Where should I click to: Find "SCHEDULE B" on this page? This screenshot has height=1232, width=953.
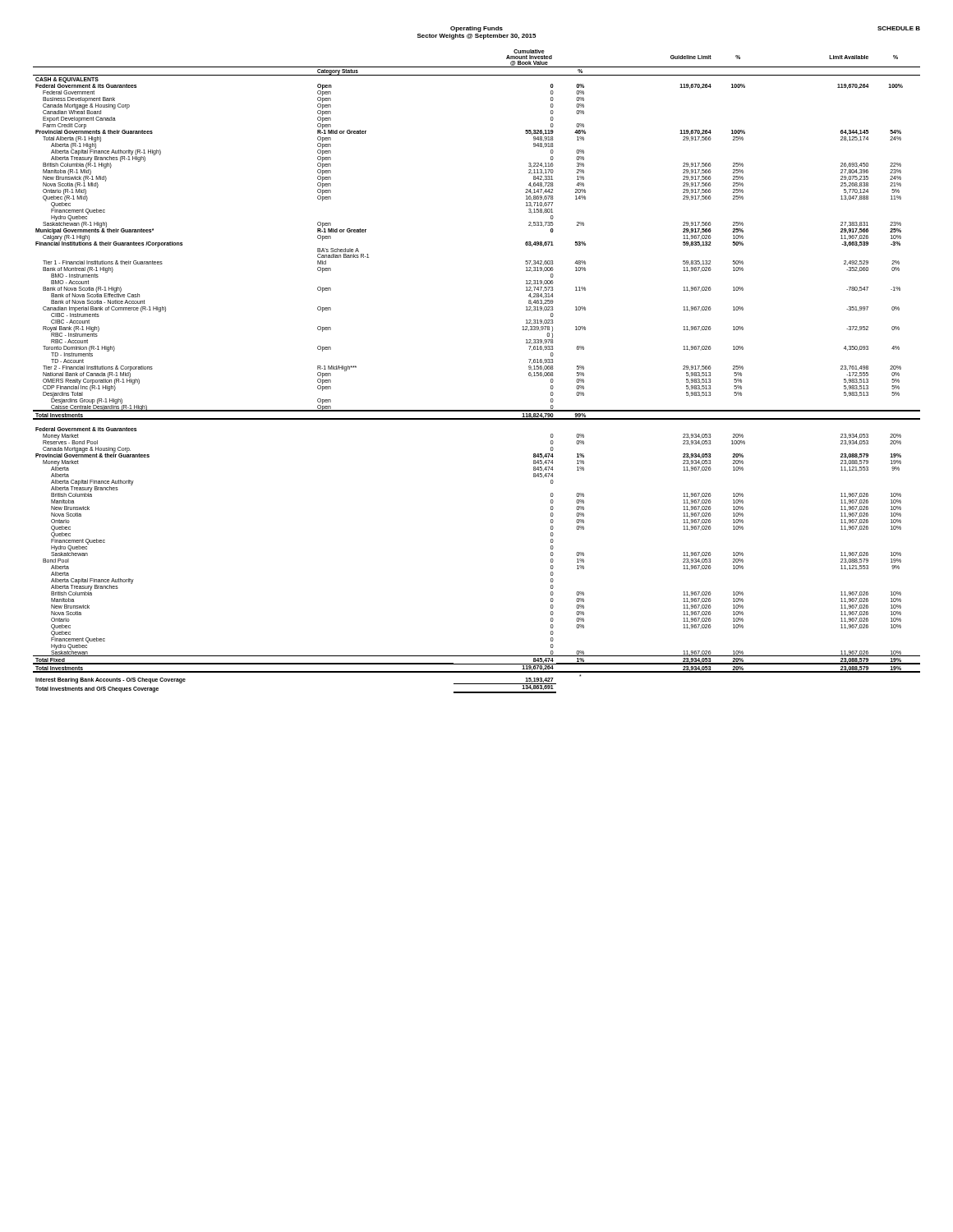point(899,28)
